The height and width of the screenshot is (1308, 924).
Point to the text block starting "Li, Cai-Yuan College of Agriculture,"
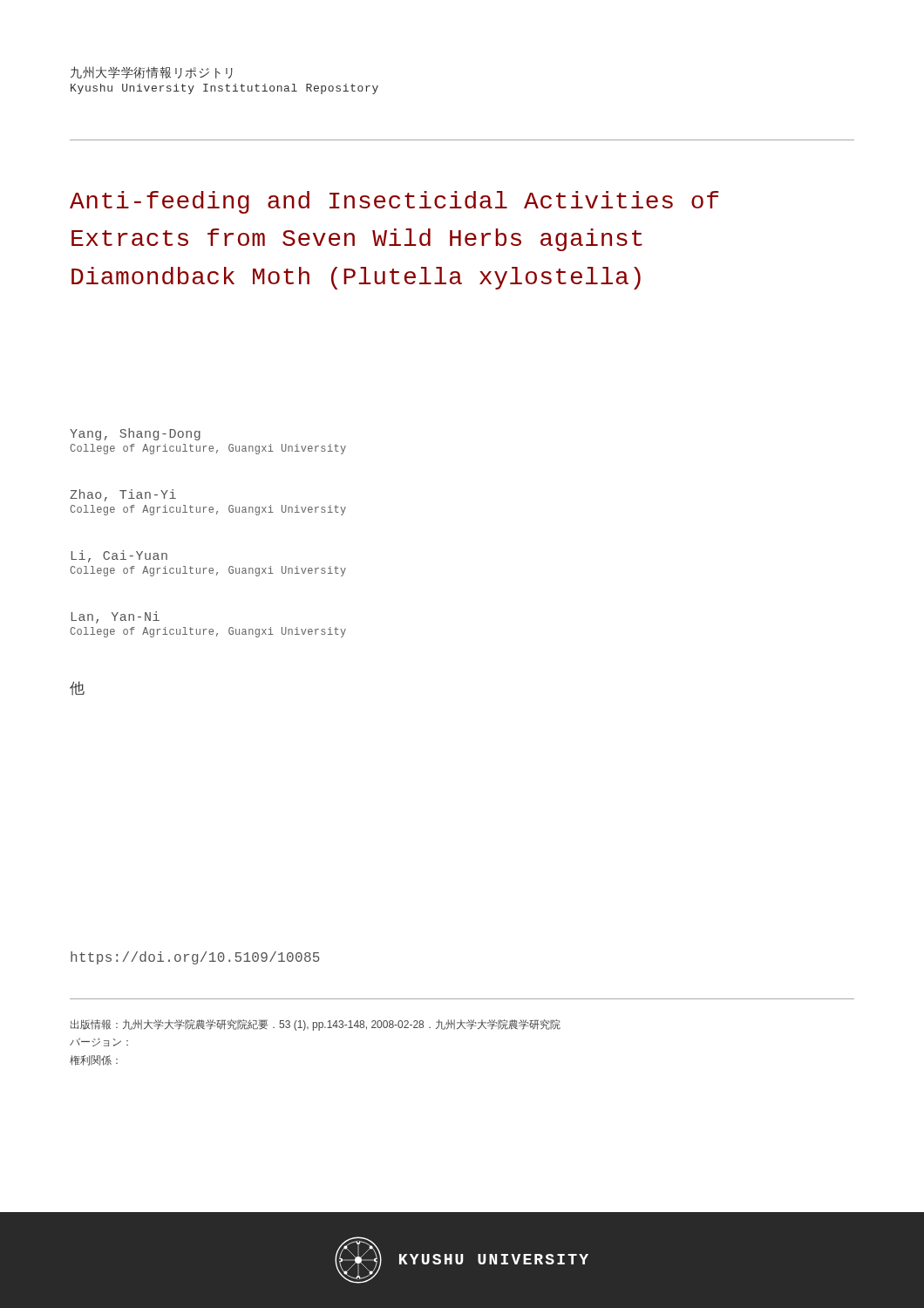pyautogui.click(x=208, y=563)
